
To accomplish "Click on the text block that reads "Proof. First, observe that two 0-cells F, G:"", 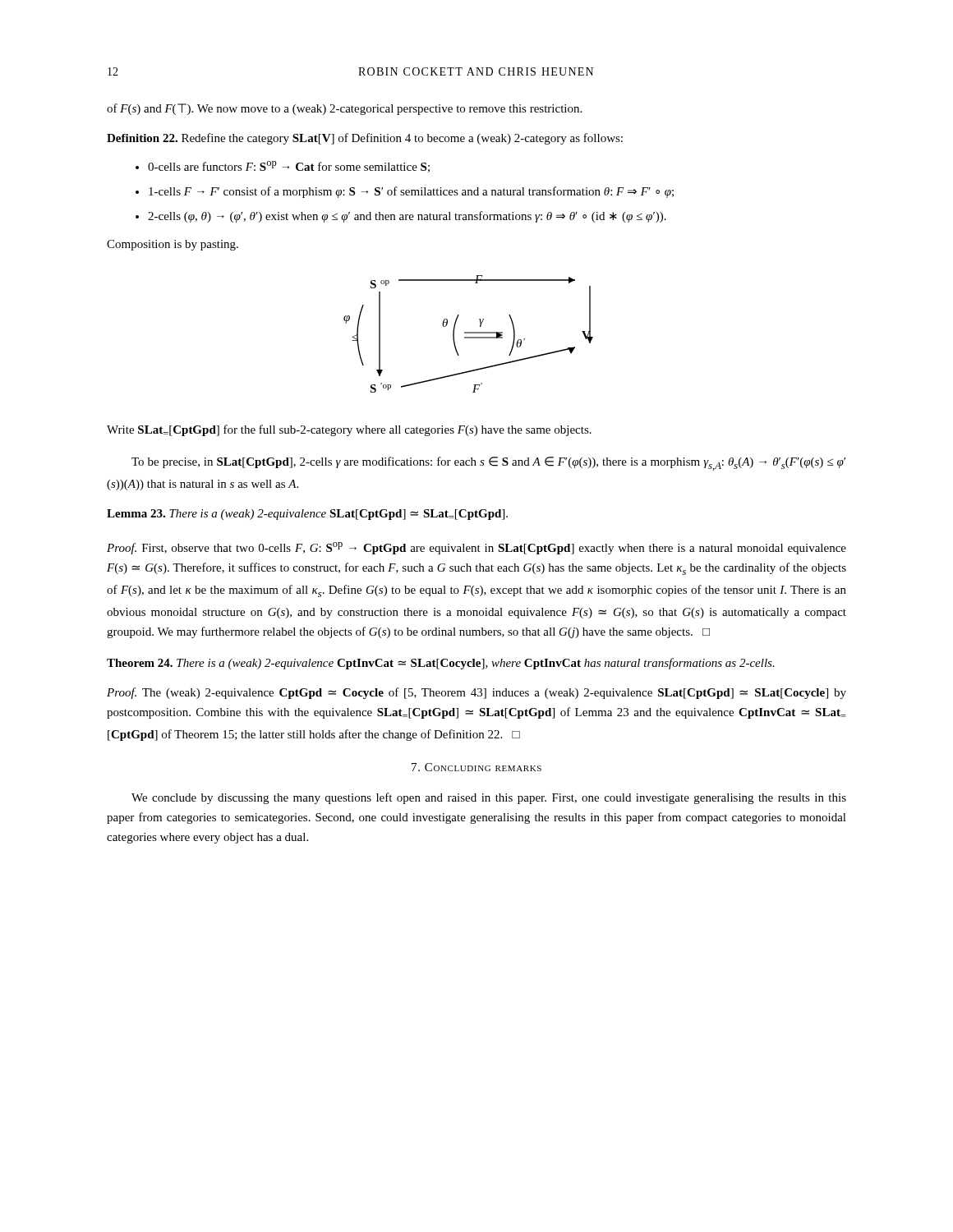I will [476, 588].
